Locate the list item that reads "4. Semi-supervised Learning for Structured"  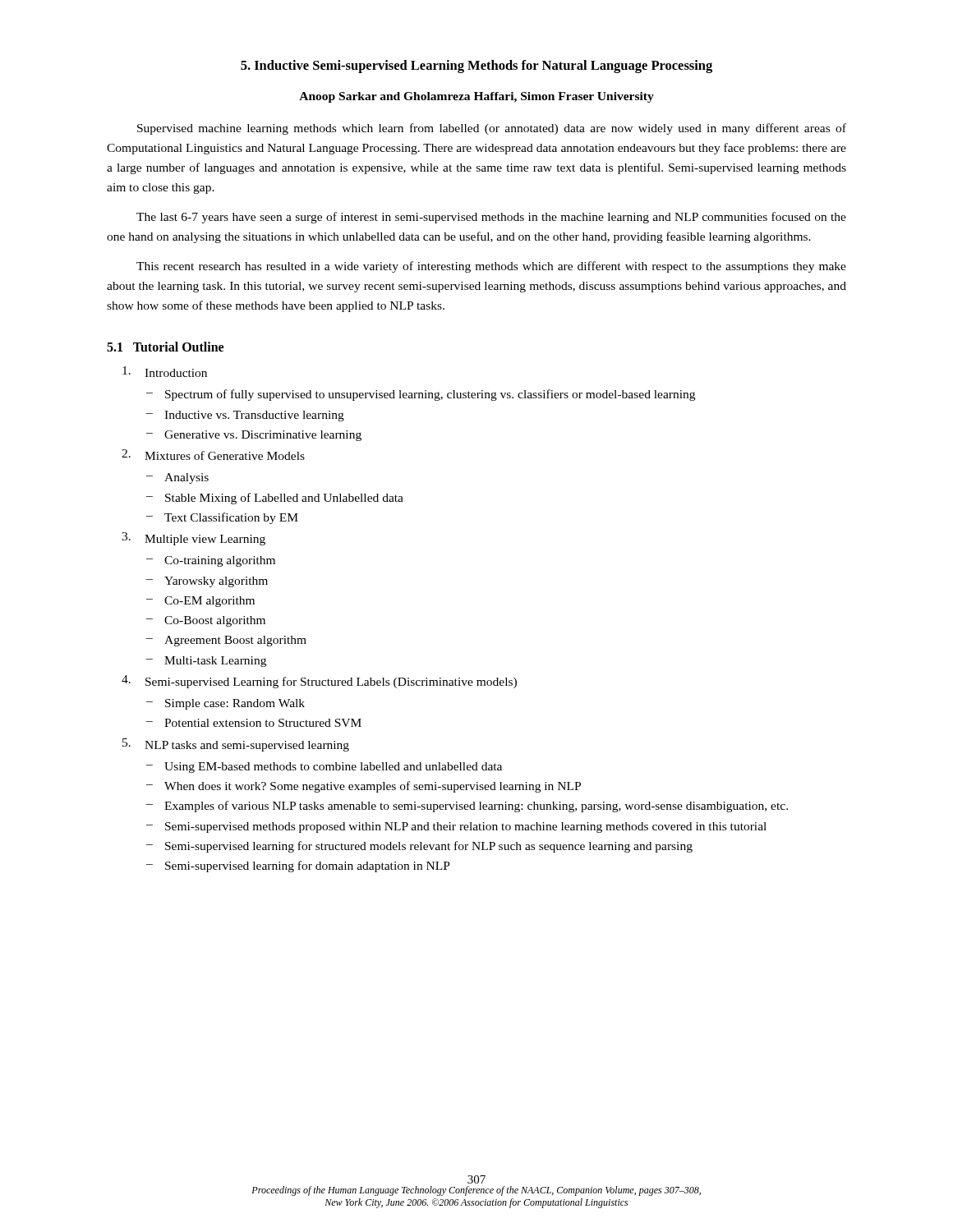pos(319,681)
